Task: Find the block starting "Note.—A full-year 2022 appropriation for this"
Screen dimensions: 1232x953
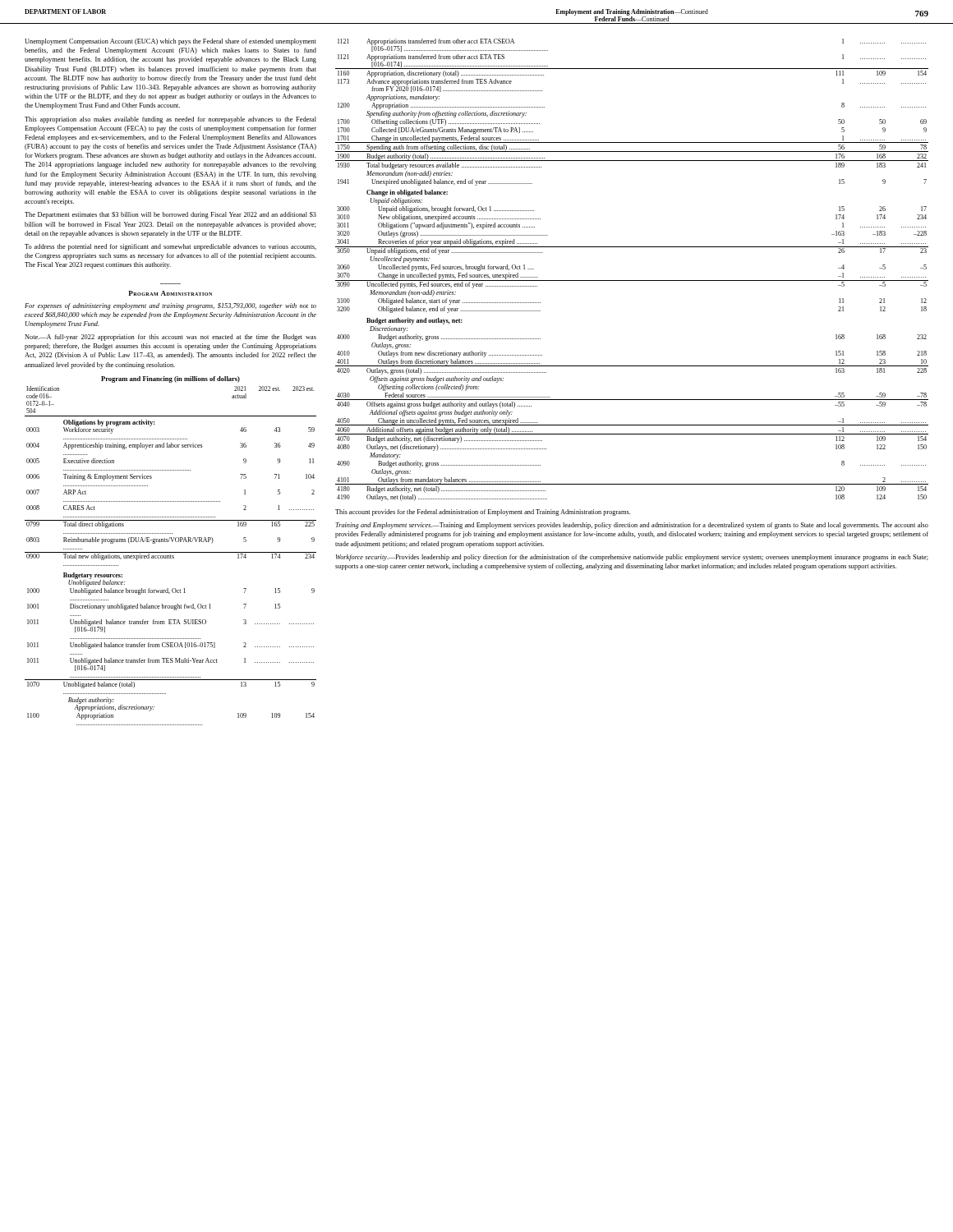Action: [x=170, y=351]
